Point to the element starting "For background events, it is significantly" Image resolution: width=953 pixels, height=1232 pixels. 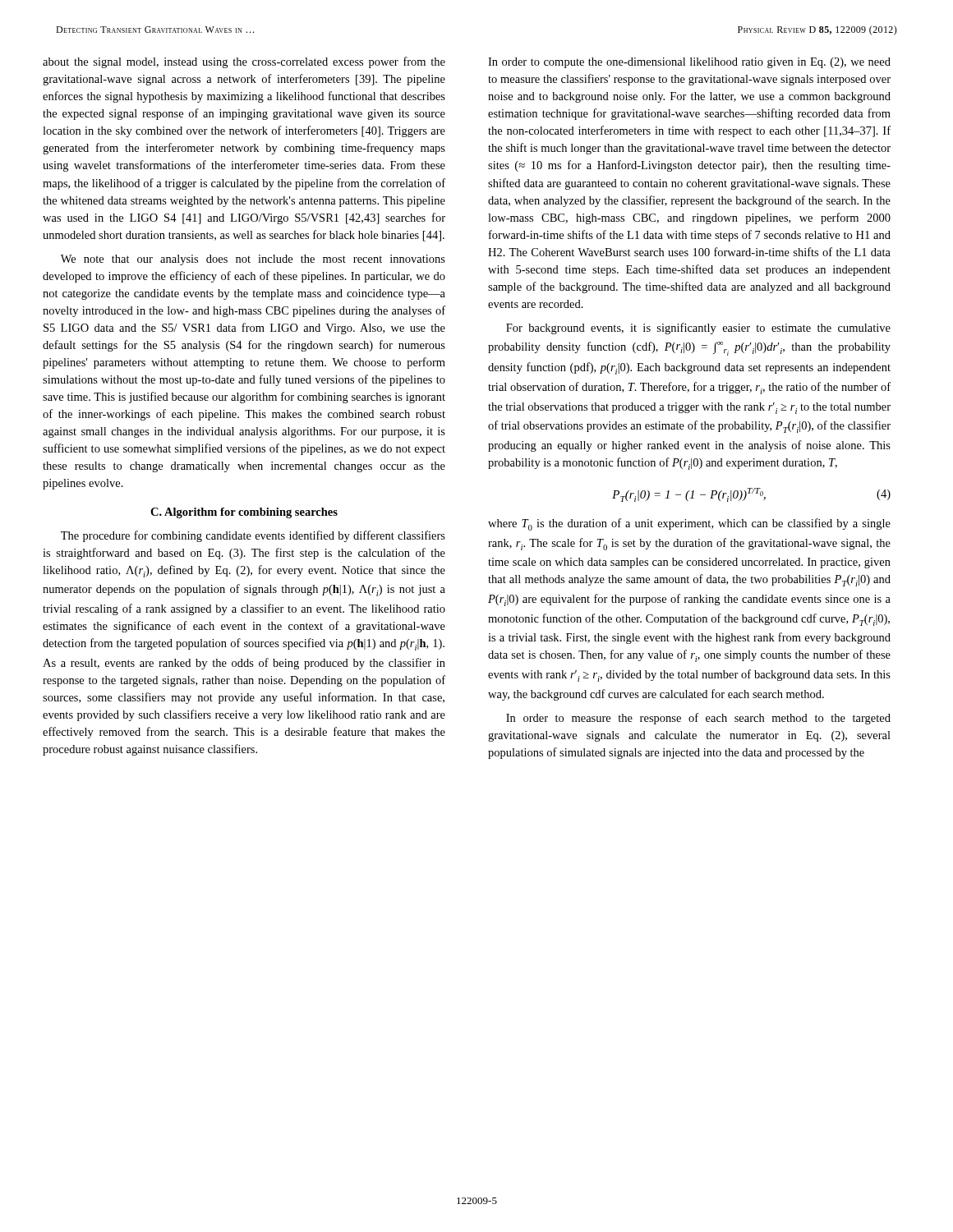[689, 396]
